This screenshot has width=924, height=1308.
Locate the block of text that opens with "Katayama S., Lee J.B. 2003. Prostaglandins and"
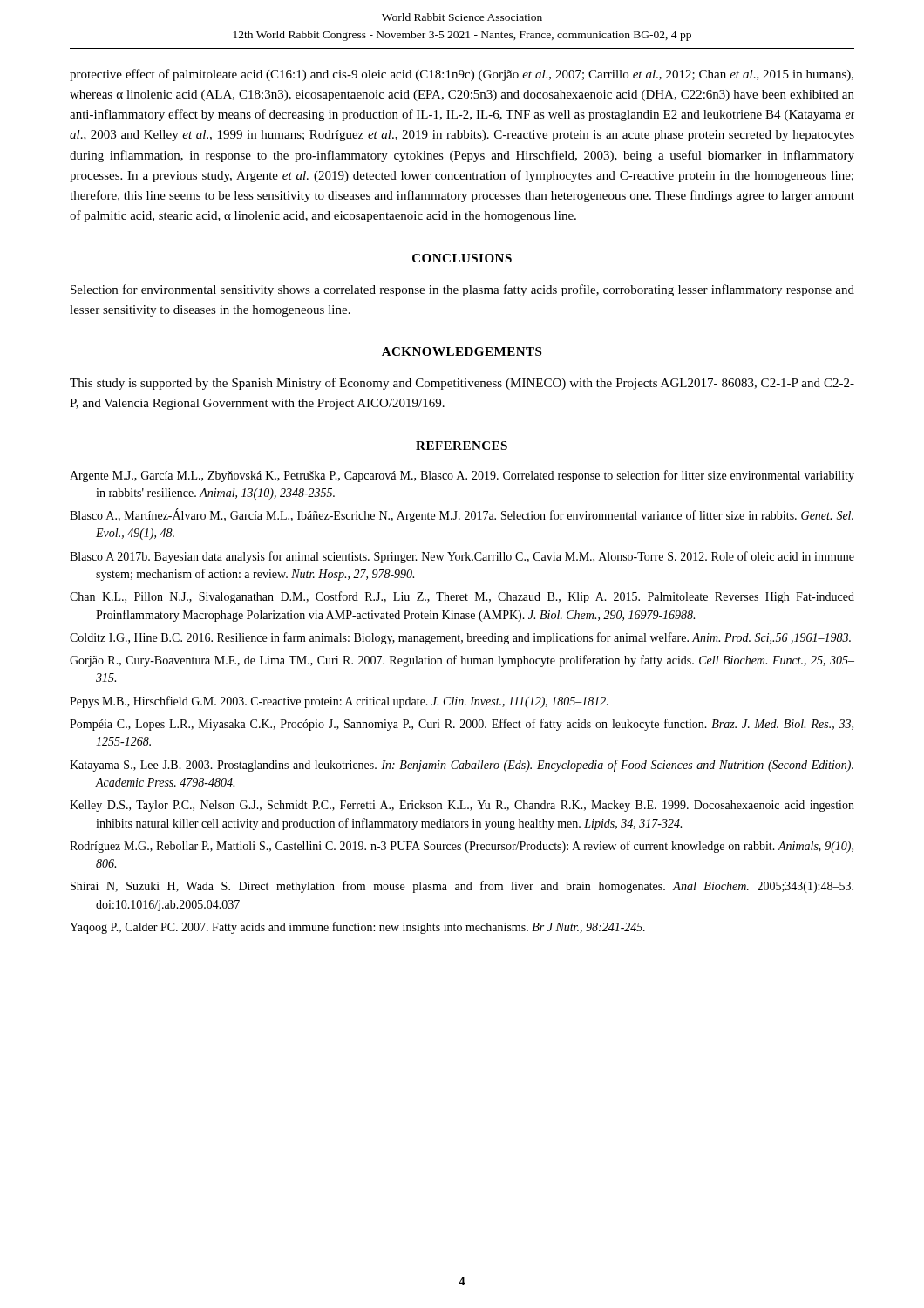click(462, 774)
